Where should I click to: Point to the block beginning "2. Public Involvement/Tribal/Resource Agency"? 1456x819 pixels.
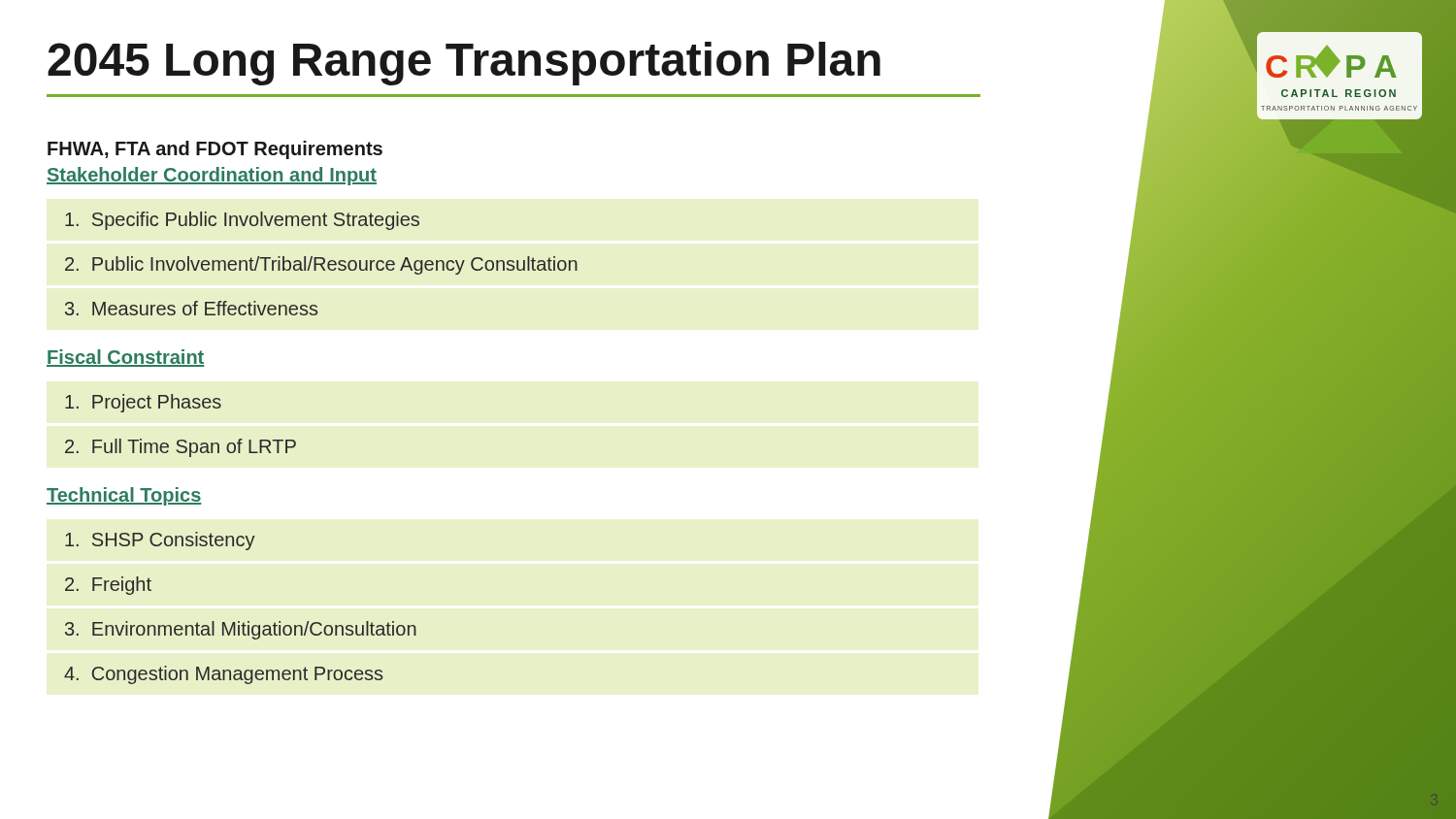(321, 264)
